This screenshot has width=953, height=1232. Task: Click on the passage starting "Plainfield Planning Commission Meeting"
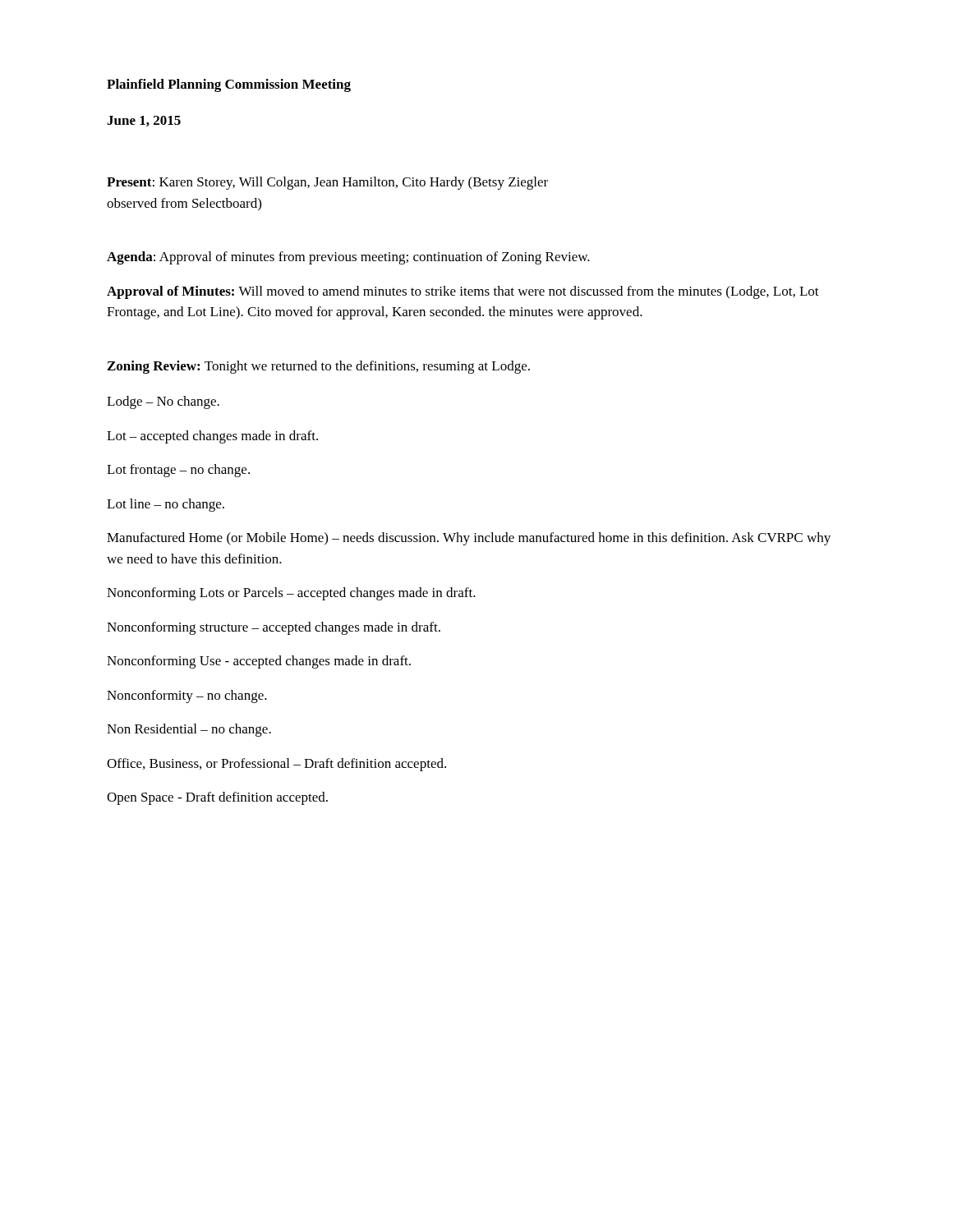tap(229, 85)
